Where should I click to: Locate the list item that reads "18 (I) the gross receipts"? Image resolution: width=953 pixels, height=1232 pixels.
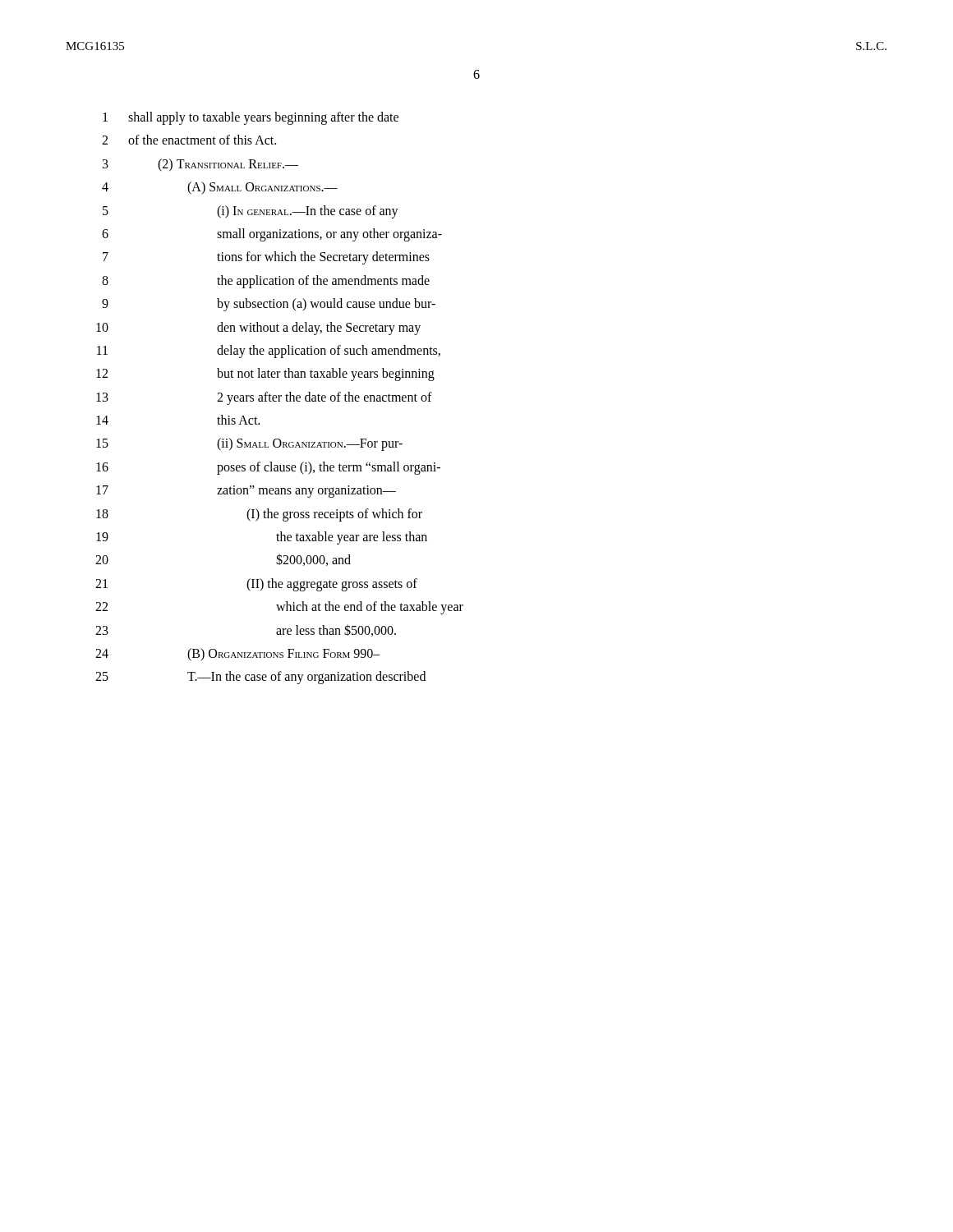coord(259,515)
